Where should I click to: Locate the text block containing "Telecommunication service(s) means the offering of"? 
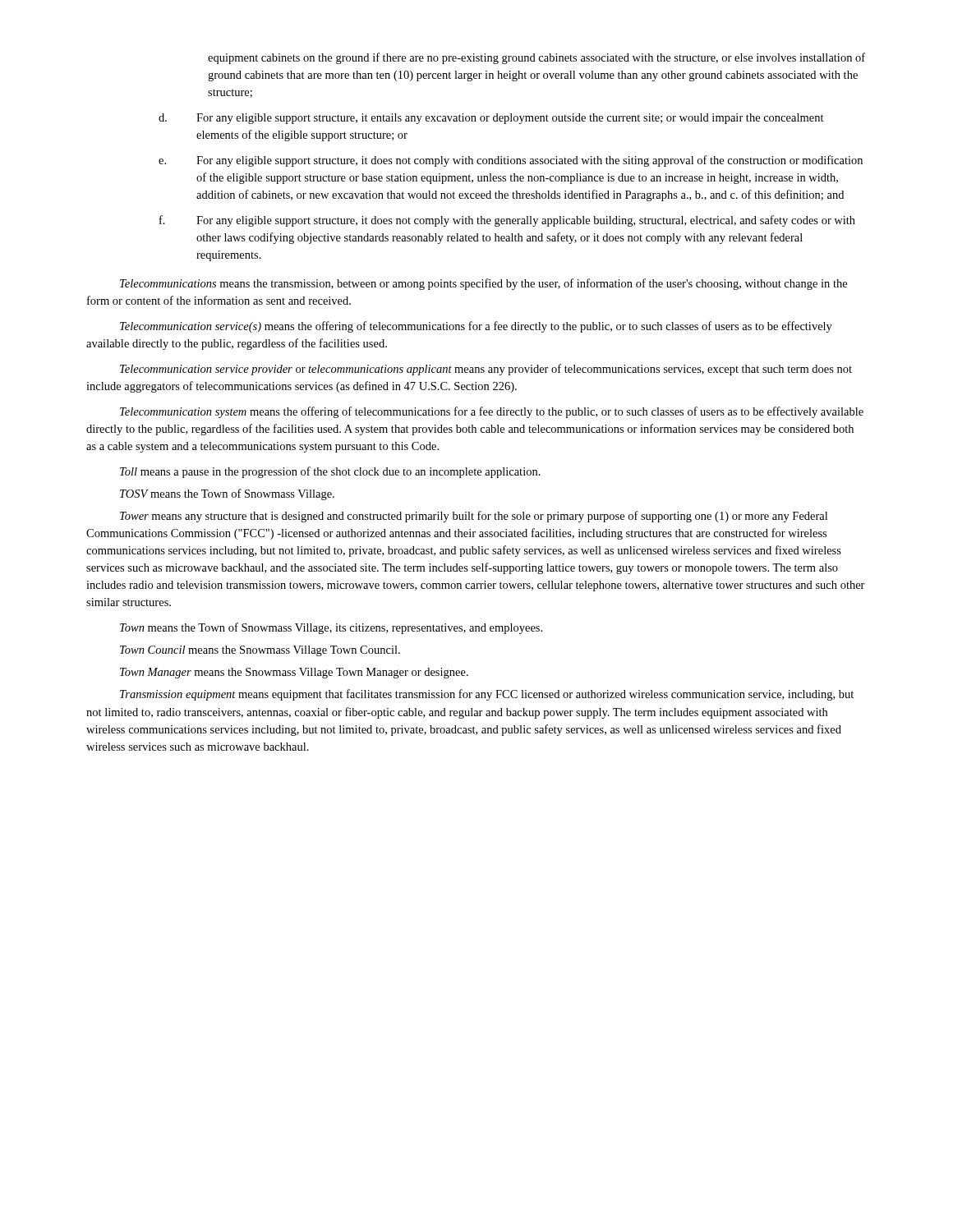(459, 335)
